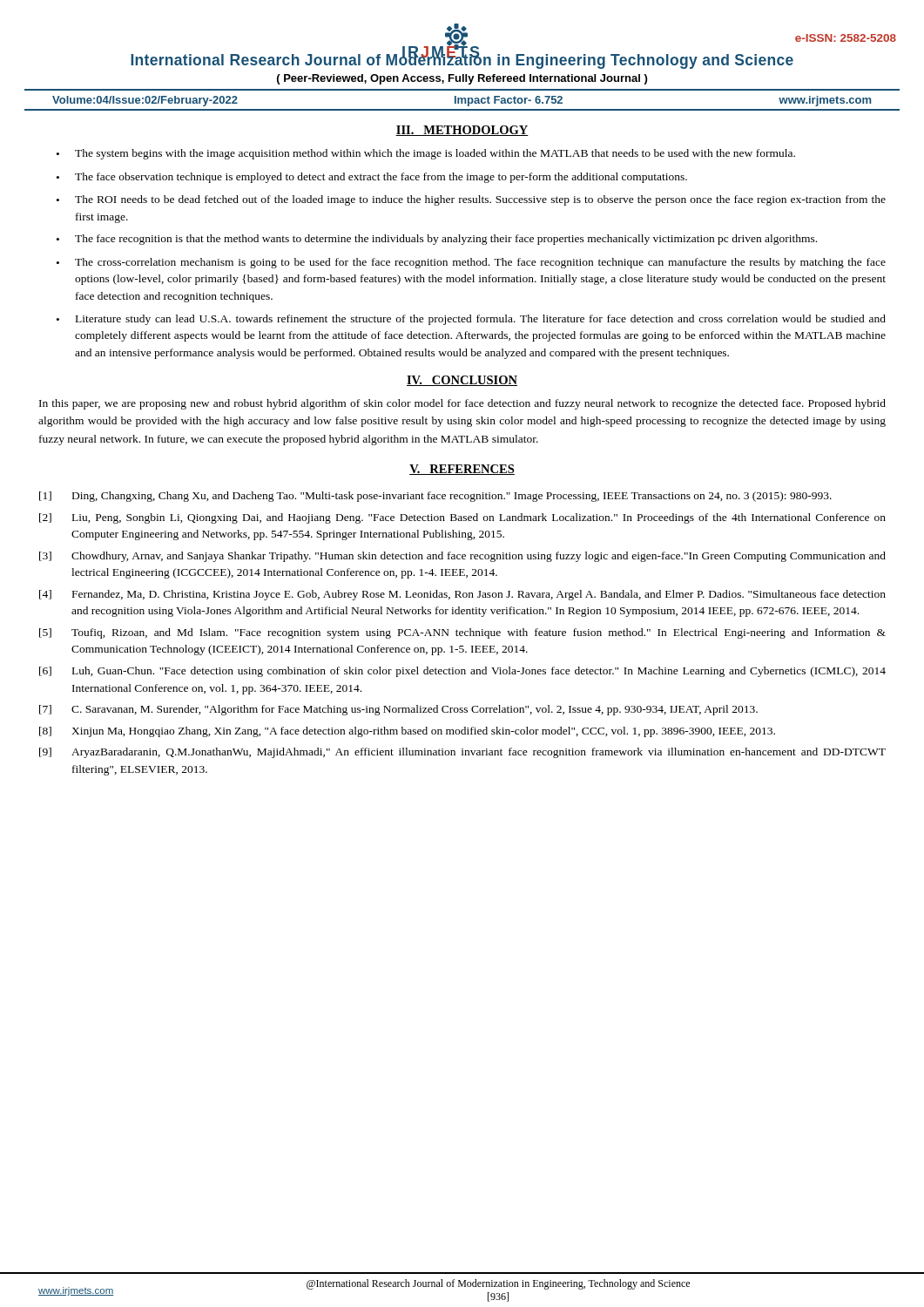
Task: Locate the list item that says "• The face observation technique is employed to"
Action: 372,177
